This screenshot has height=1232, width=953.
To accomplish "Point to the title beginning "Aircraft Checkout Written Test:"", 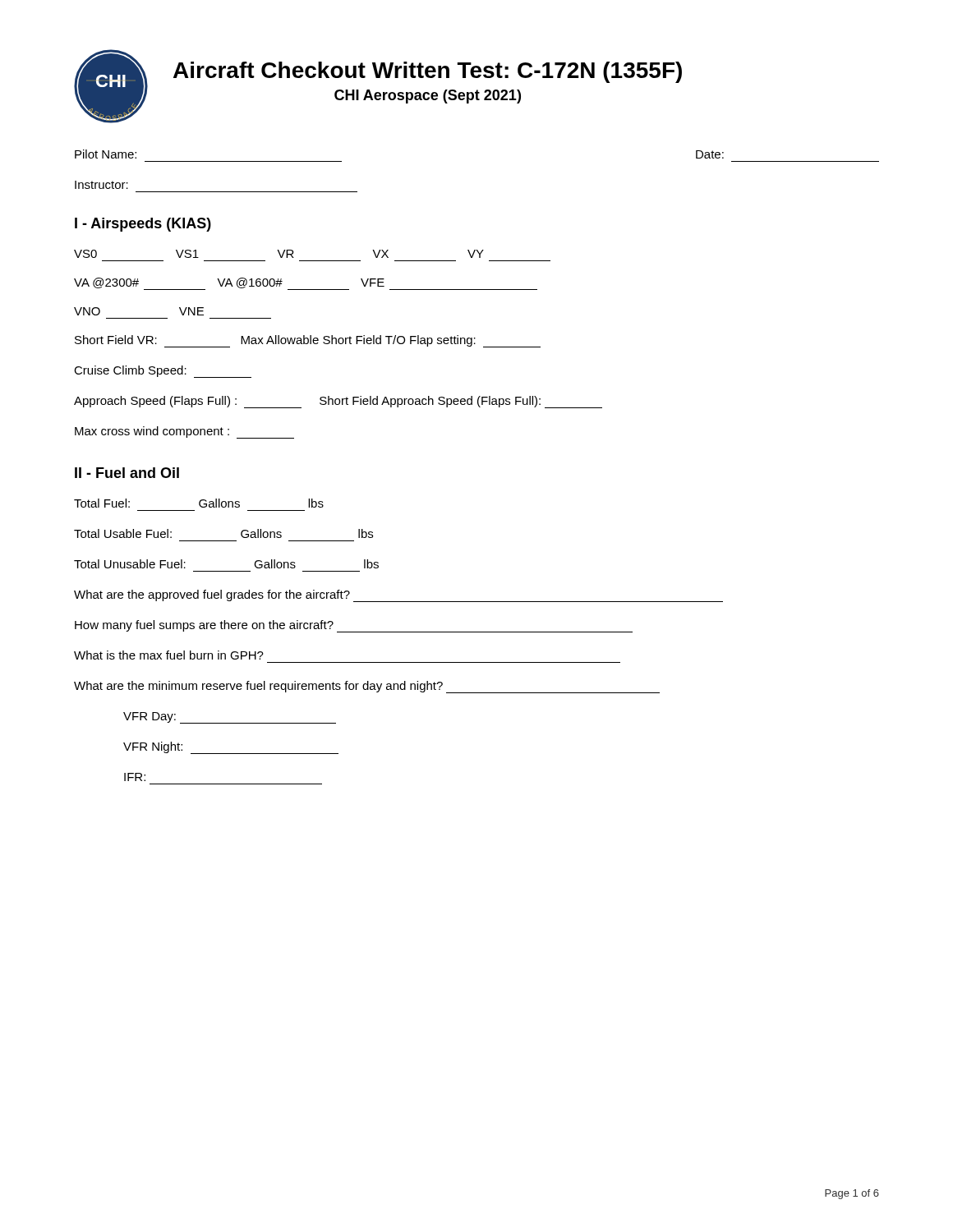I will tap(428, 70).
